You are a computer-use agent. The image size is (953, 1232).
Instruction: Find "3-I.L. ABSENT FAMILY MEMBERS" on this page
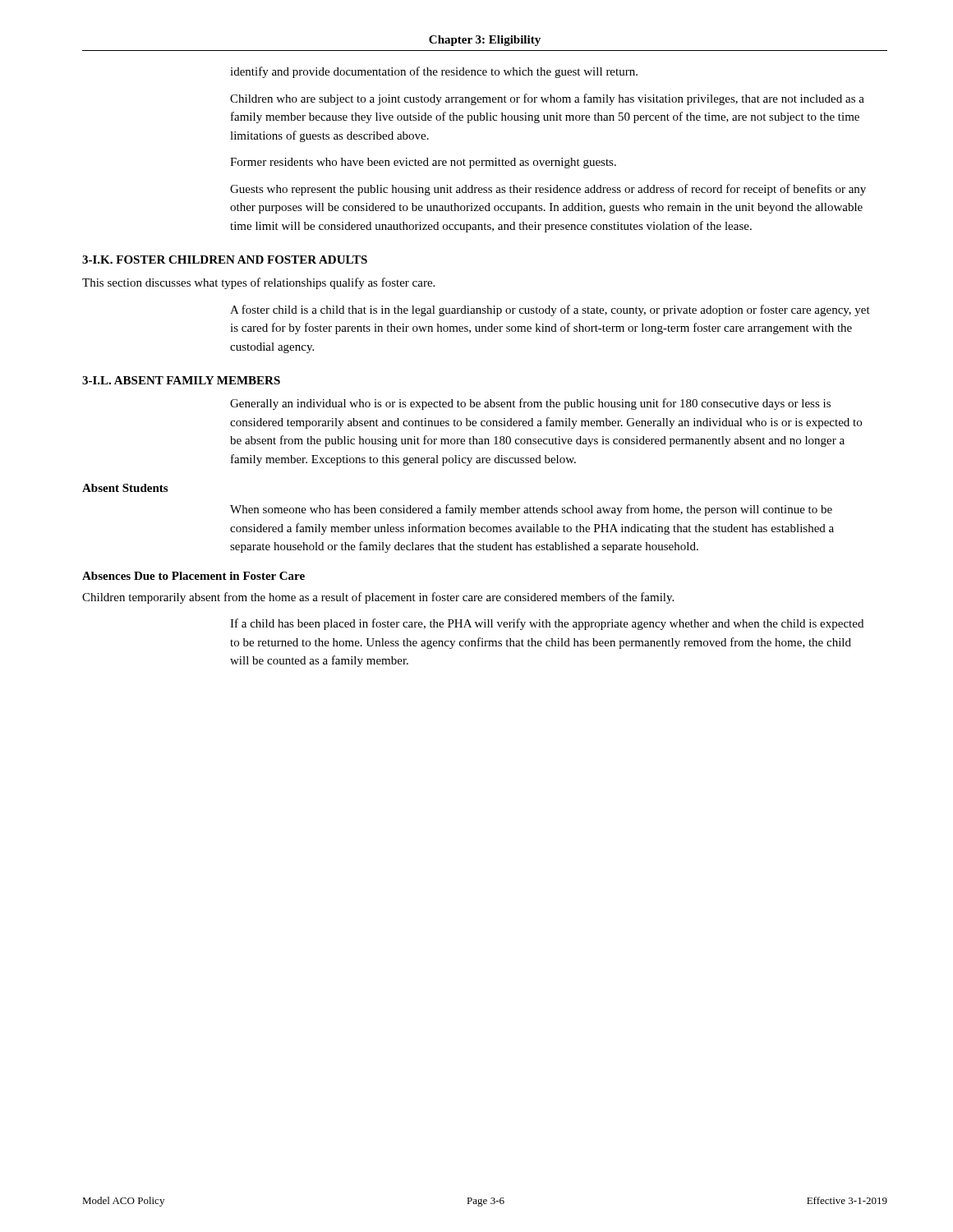tap(181, 380)
